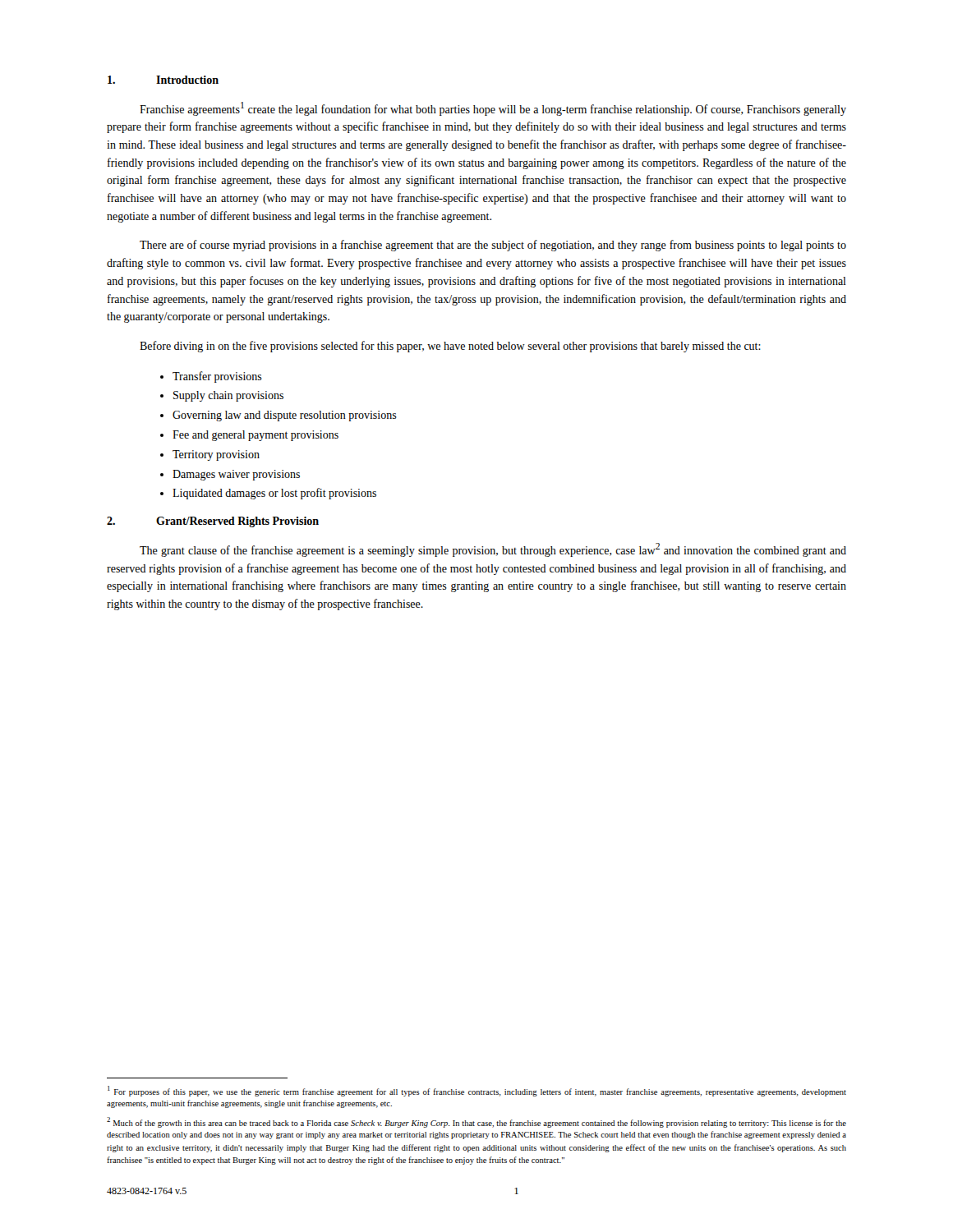Screen dimensions: 1232x953
Task: Select the text block containing "The grant clause"
Action: (476, 576)
